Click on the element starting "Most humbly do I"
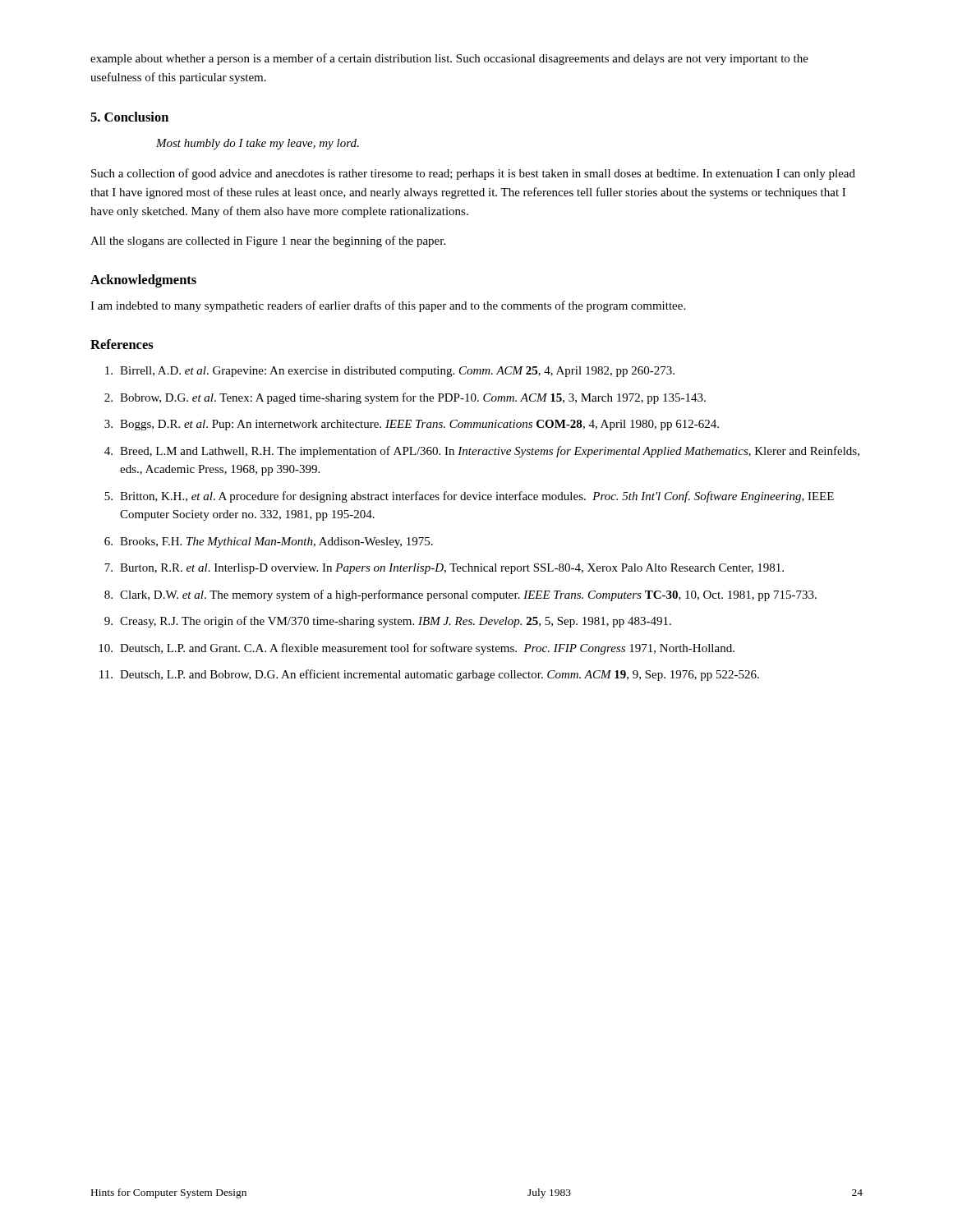Viewport: 953px width, 1232px height. (258, 144)
